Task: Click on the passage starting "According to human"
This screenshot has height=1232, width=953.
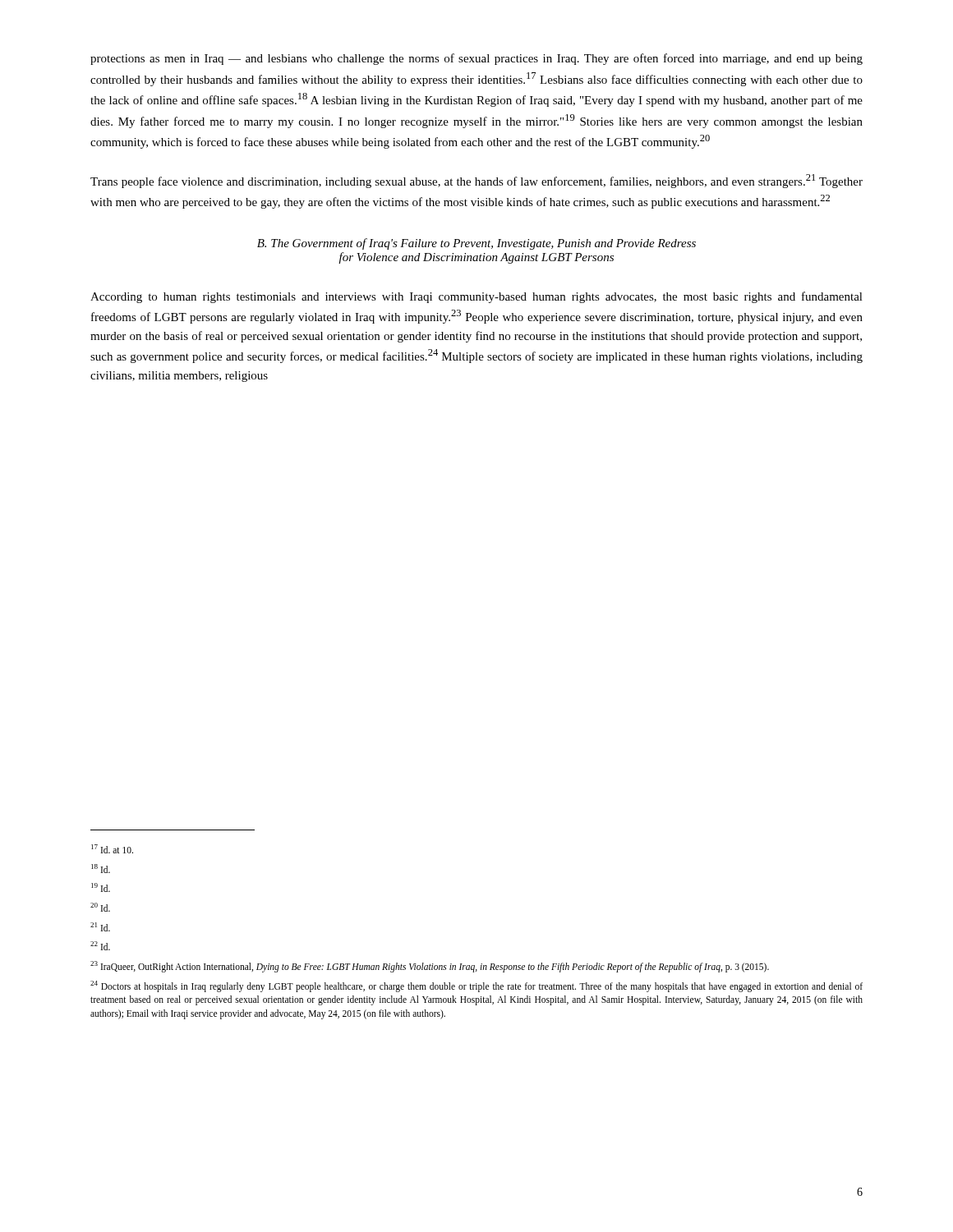Action: [x=476, y=336]
